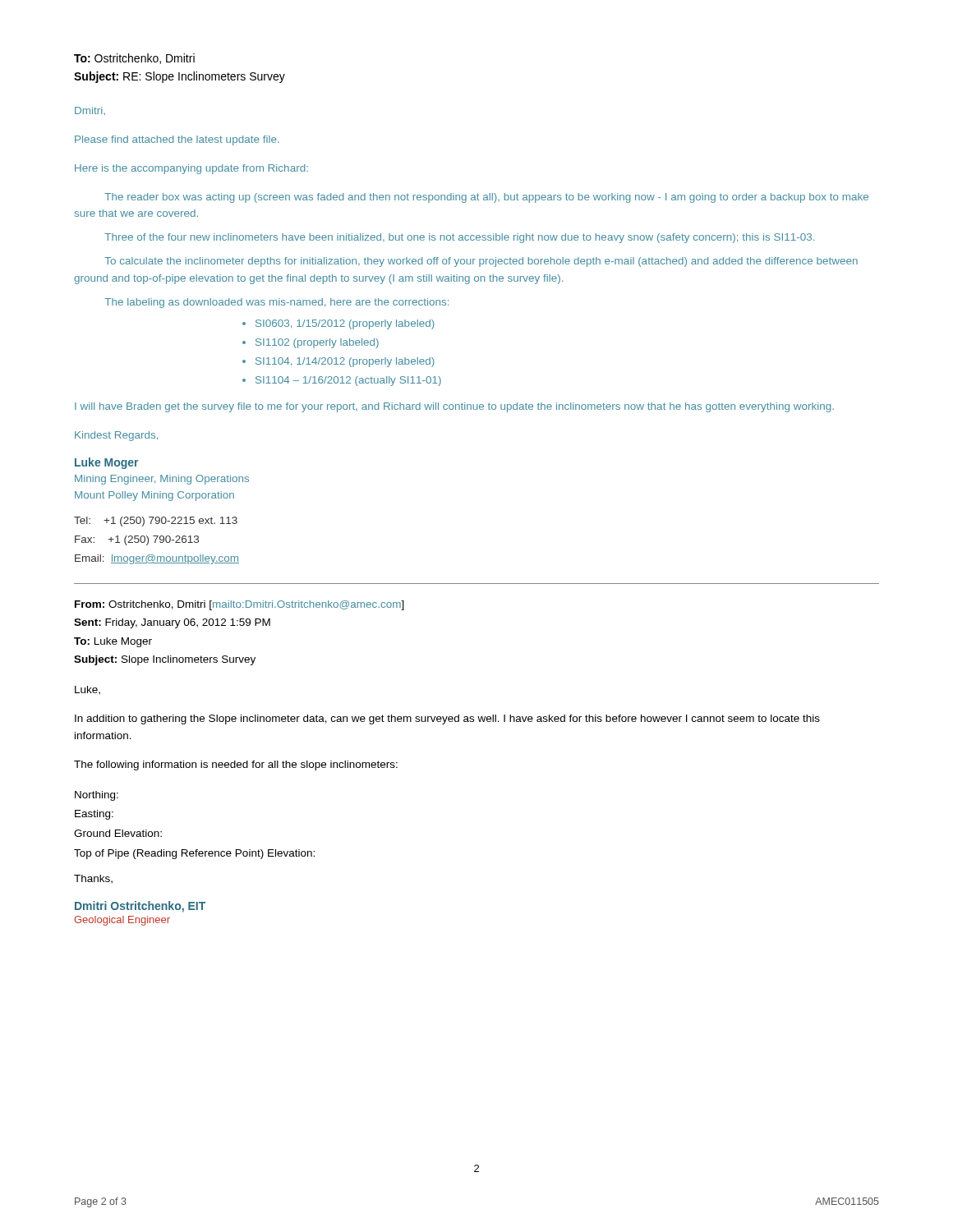
Task: Point to the text starting "SI1102 (properly labeled)"
Action: coord(317,342)
